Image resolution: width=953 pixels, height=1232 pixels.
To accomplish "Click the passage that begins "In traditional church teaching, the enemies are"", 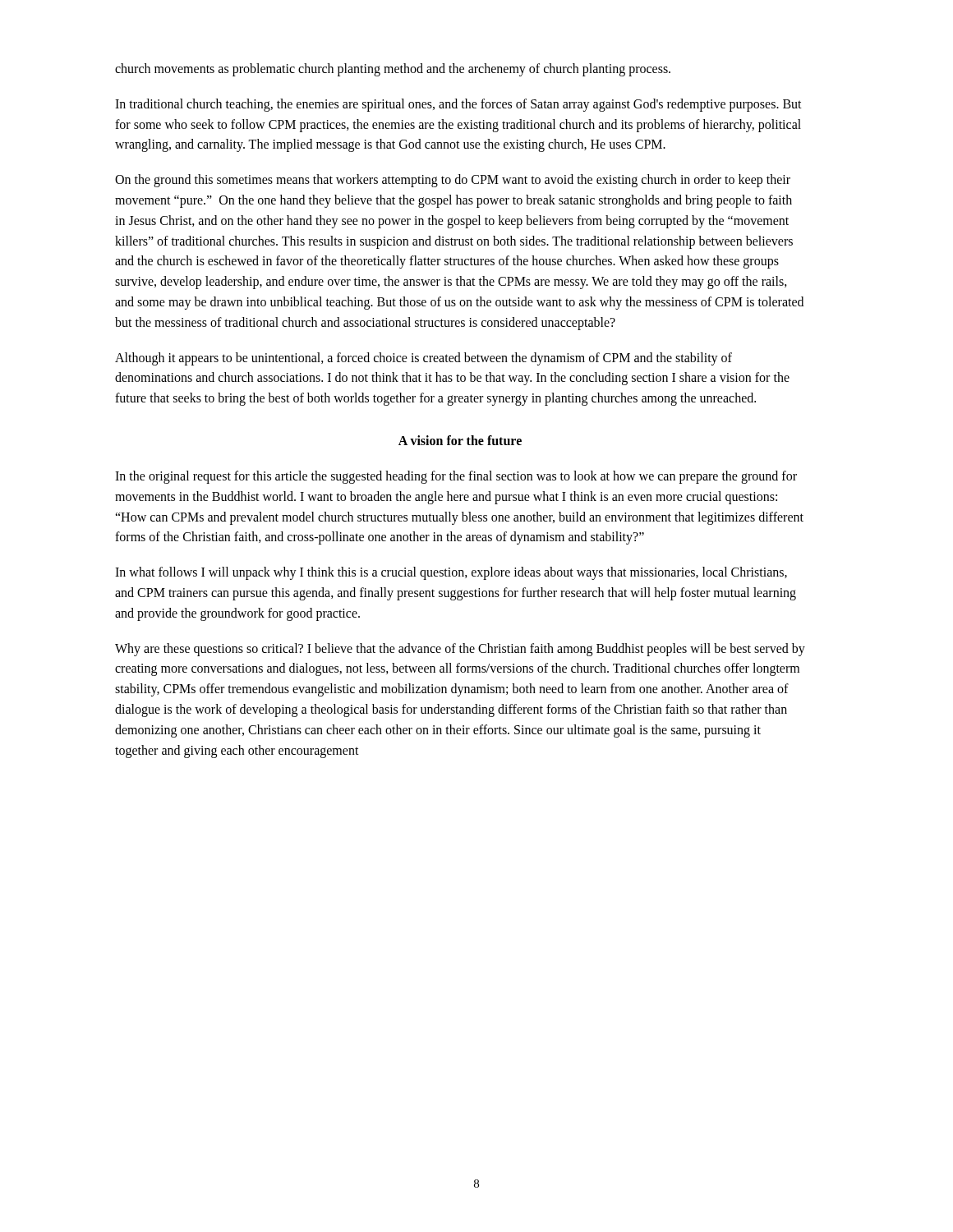I will point(458,124).
